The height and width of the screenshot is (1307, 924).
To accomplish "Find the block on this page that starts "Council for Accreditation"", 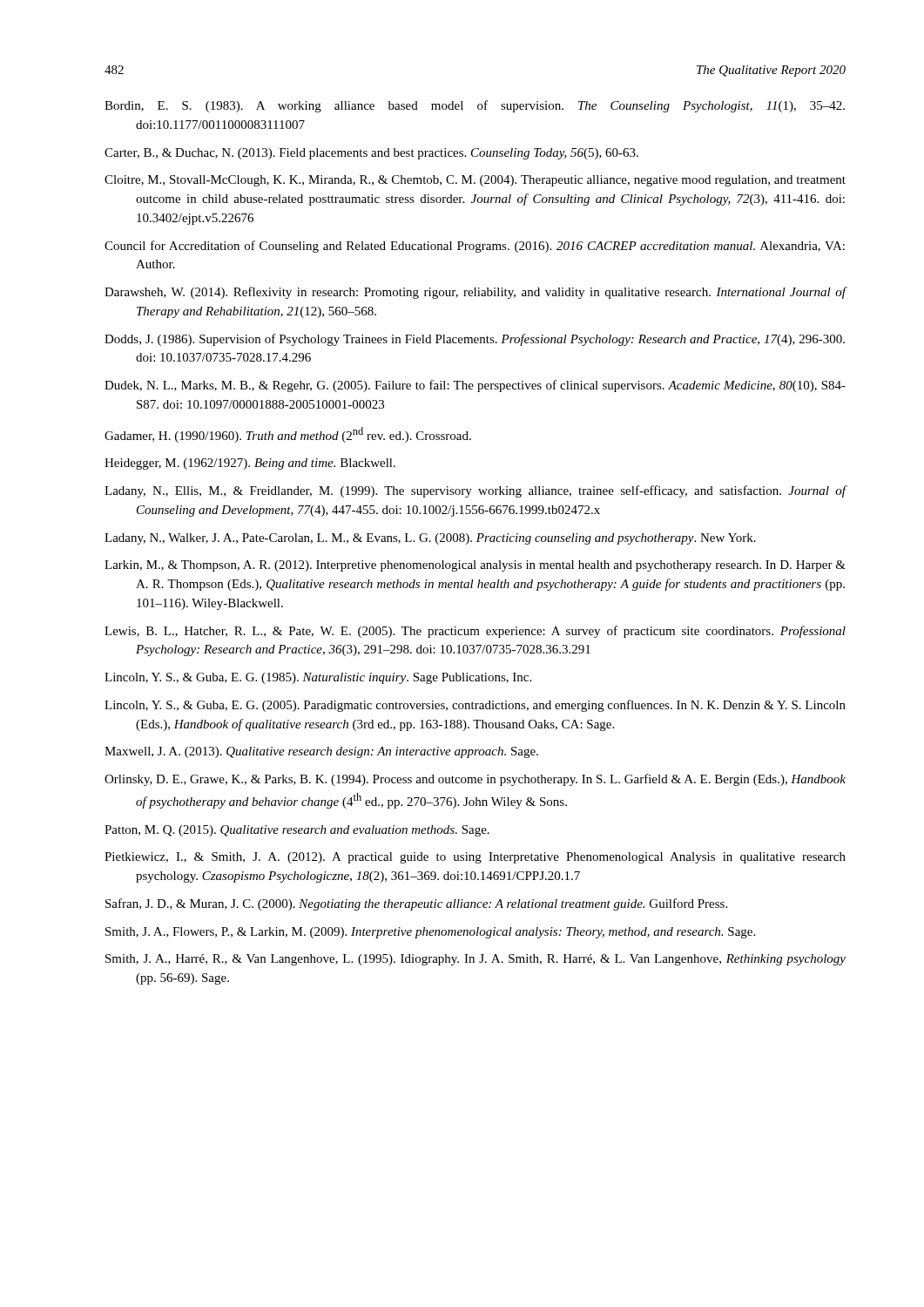I will tap(475, 255).
